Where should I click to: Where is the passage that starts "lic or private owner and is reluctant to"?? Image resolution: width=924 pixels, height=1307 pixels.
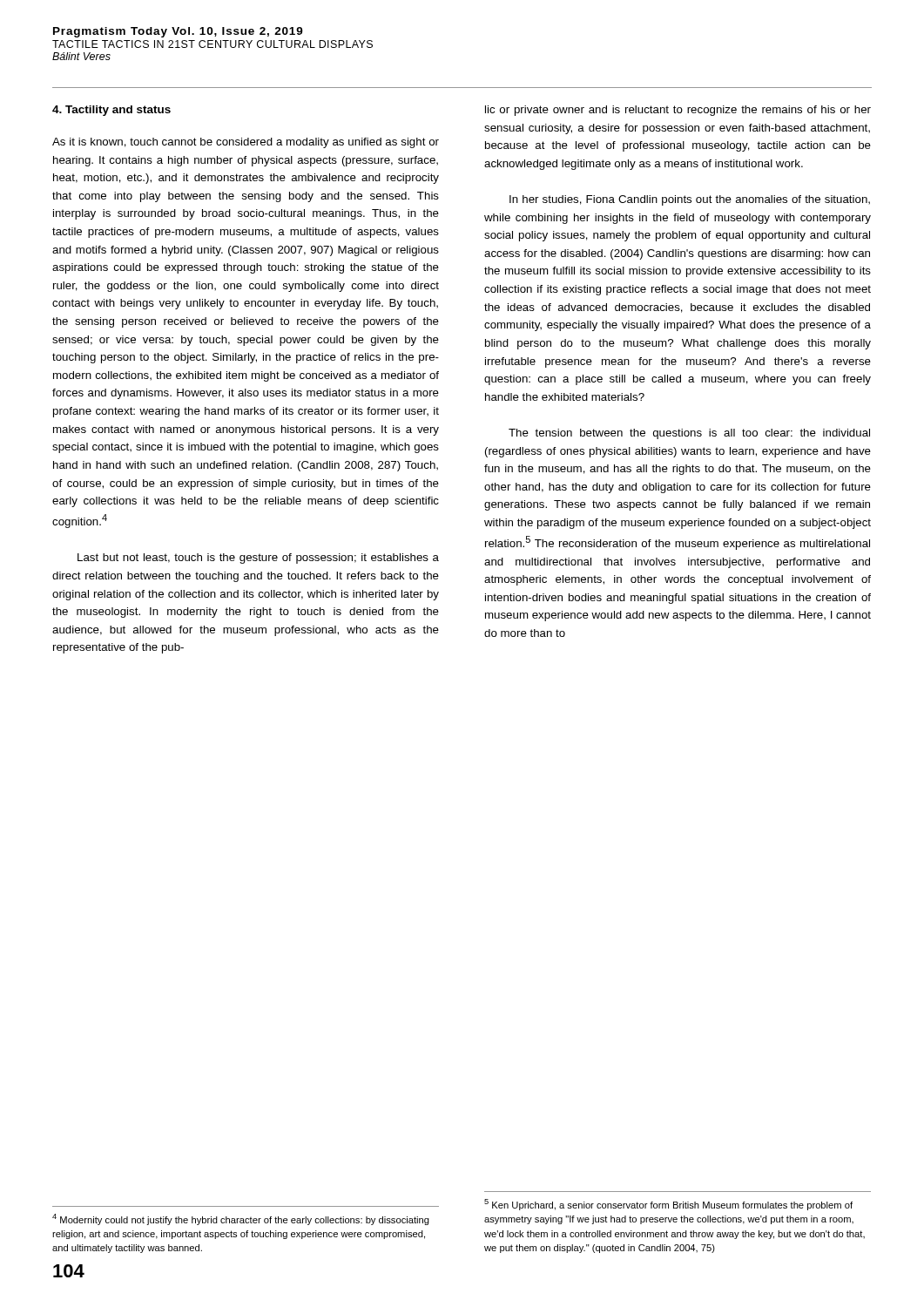(x=678, y=372)
